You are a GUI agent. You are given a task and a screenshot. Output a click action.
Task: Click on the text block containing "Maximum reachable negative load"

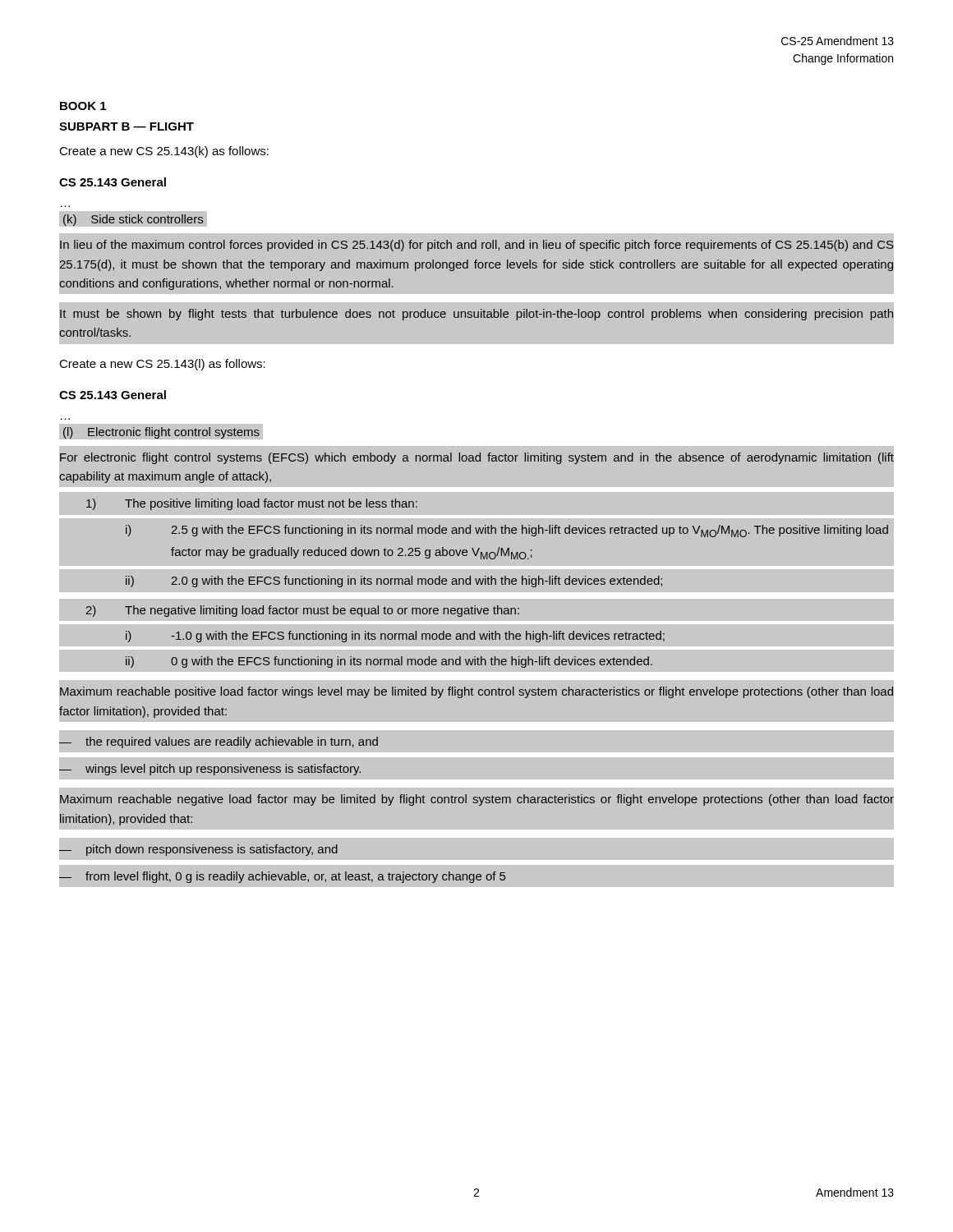coord(476,808)
